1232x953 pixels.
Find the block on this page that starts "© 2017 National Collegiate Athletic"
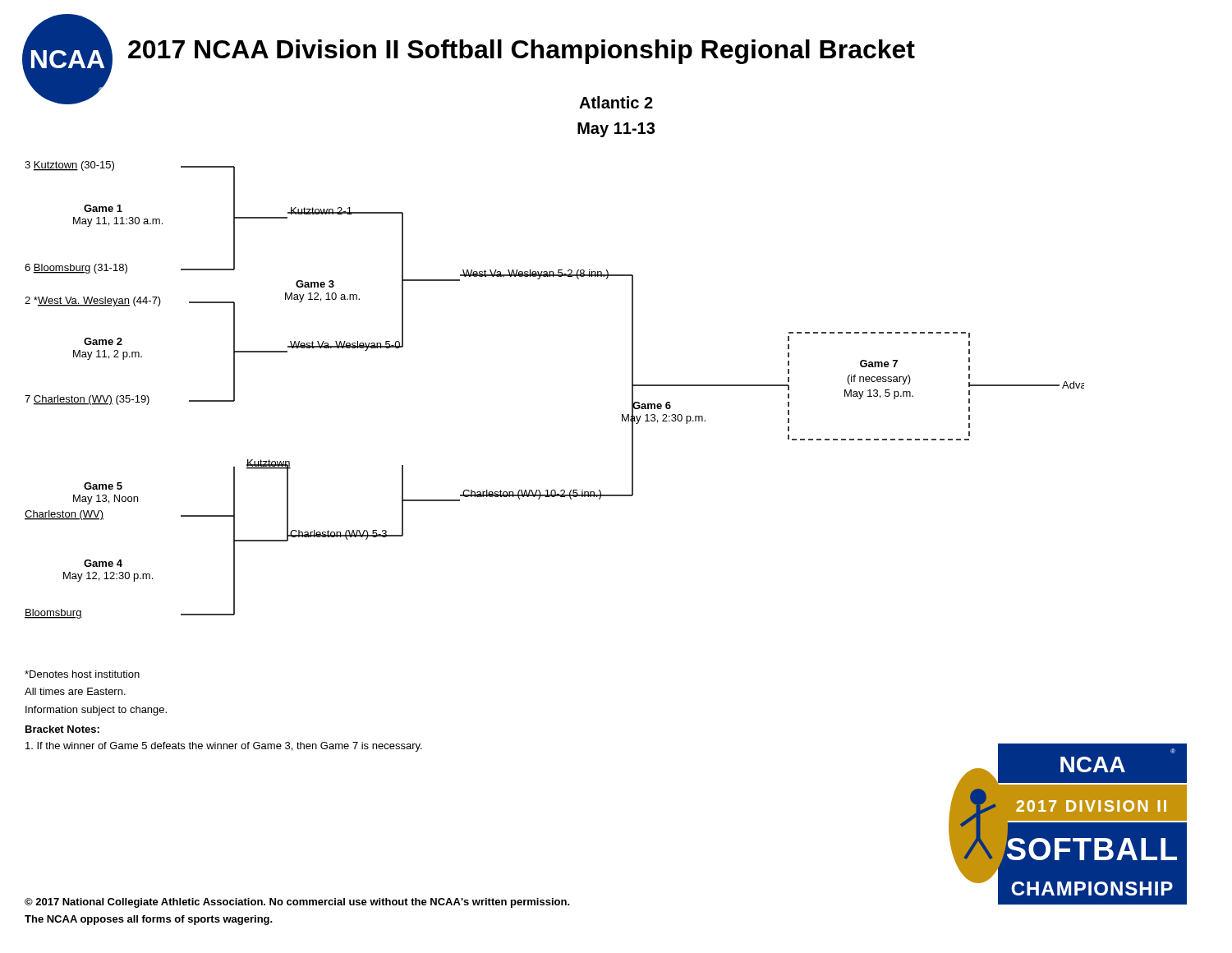(297, 911)
